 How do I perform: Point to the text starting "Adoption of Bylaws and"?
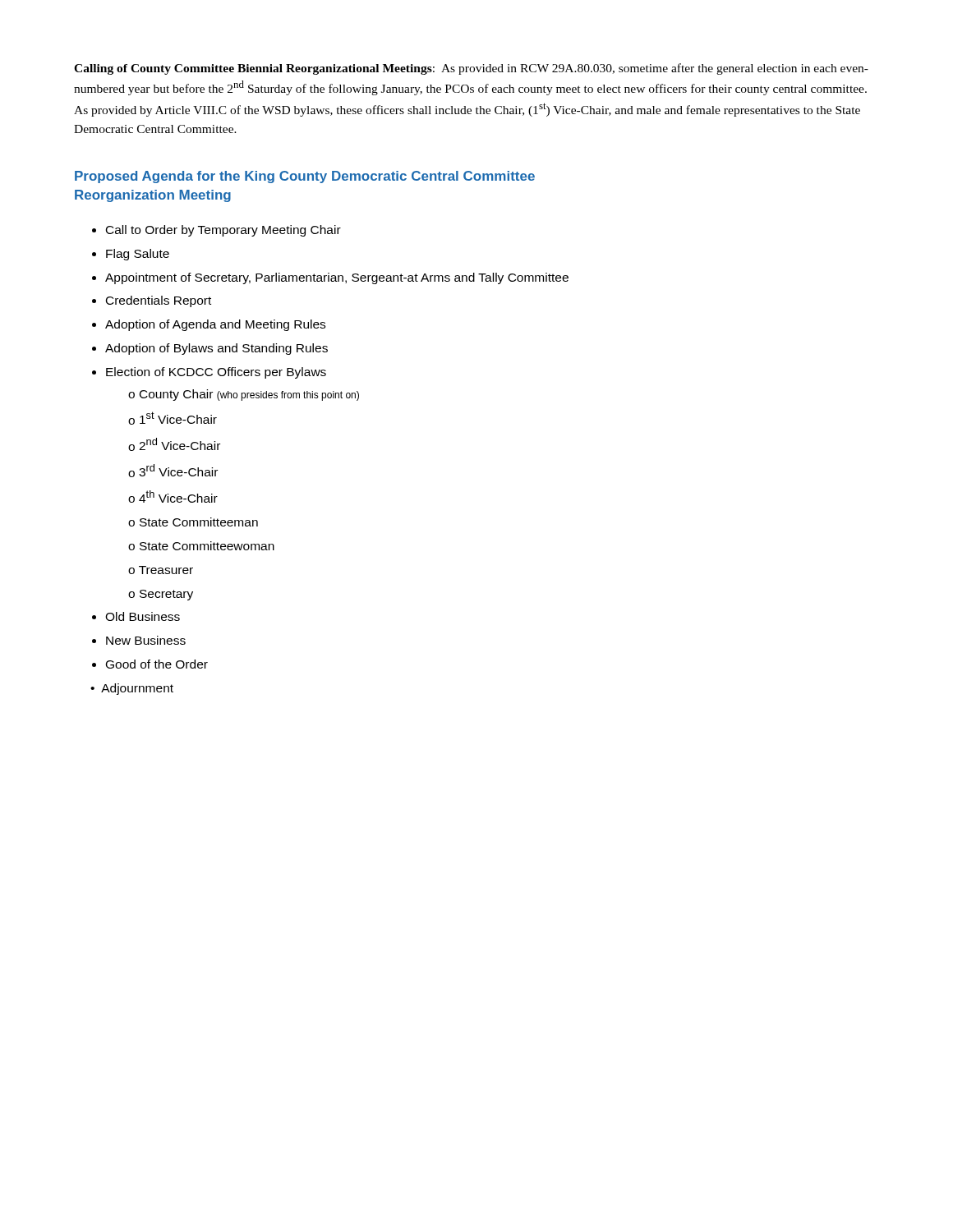click(x=217, y=348)
